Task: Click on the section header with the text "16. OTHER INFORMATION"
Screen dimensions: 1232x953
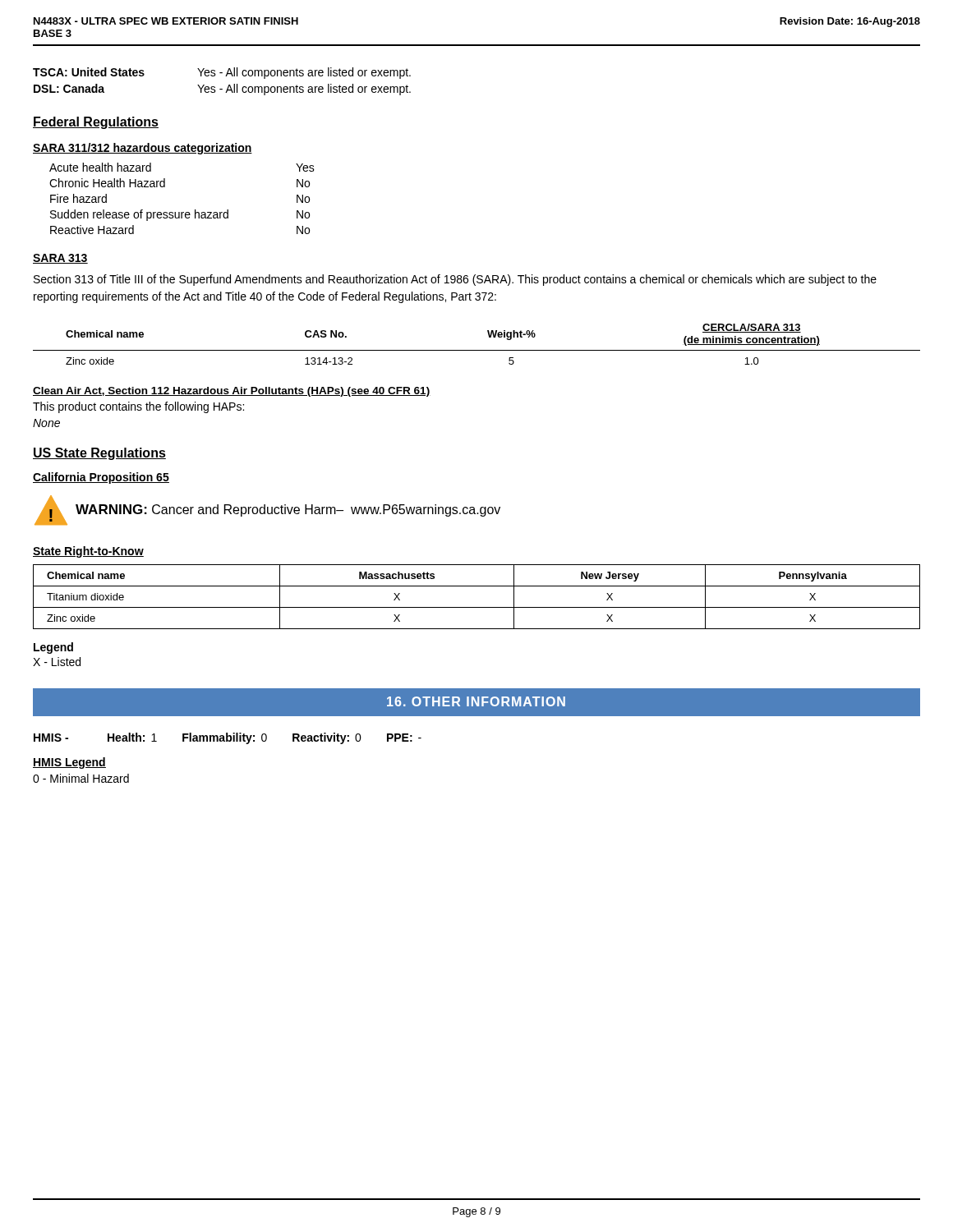Action: coord(476,702)
